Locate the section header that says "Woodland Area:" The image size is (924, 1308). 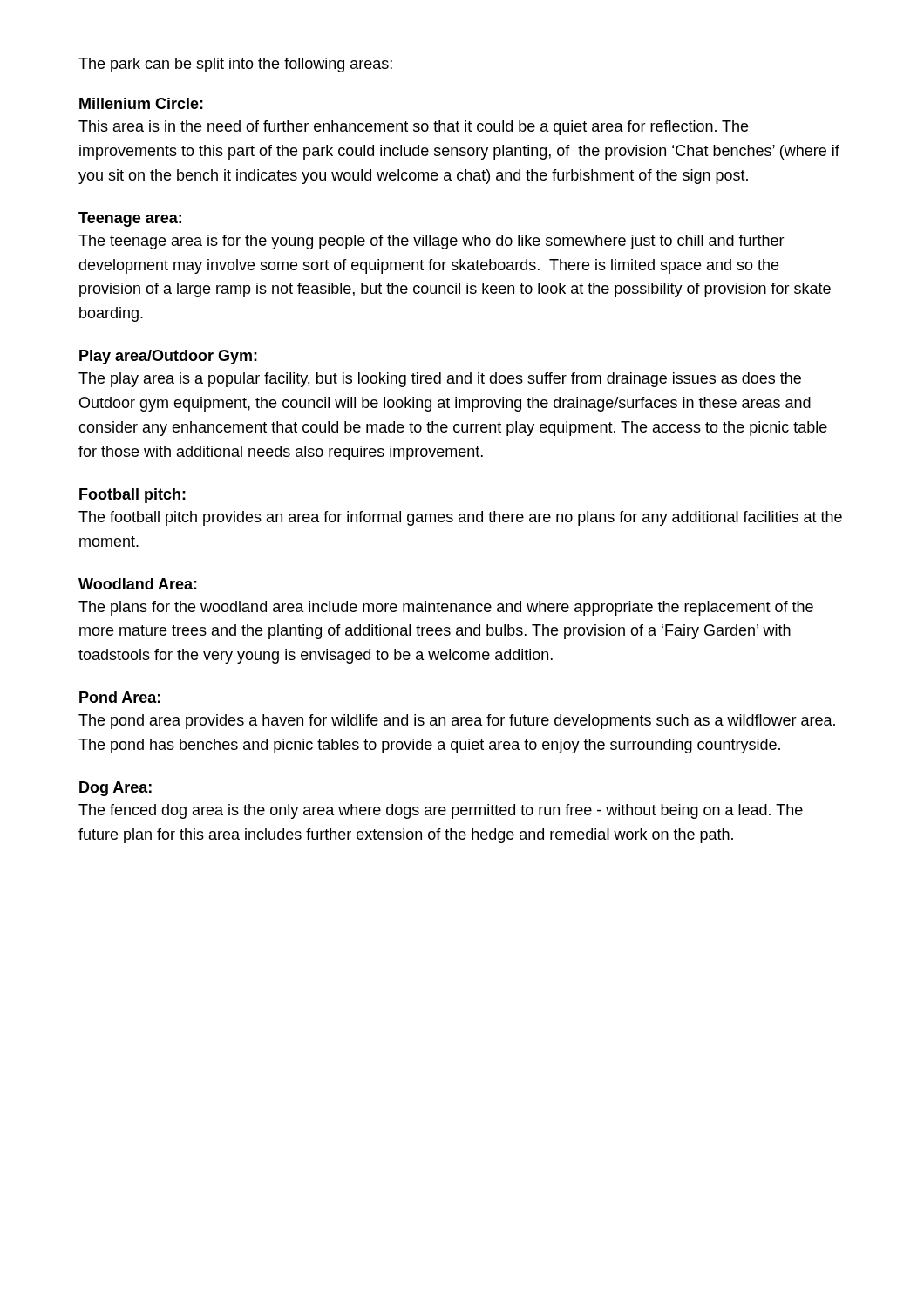pos(138,584)
